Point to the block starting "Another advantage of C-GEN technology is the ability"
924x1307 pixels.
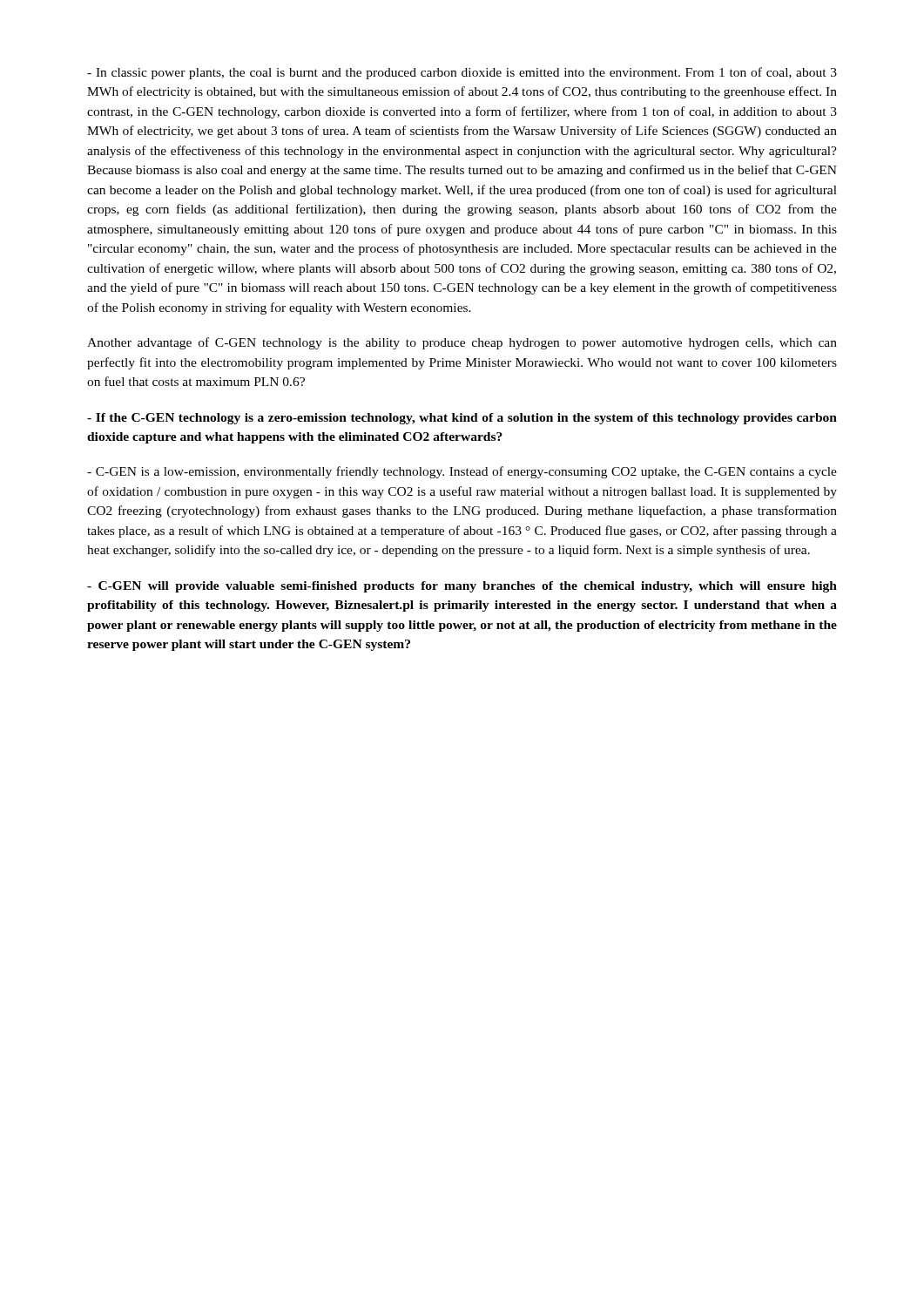[x=462, y=362]
